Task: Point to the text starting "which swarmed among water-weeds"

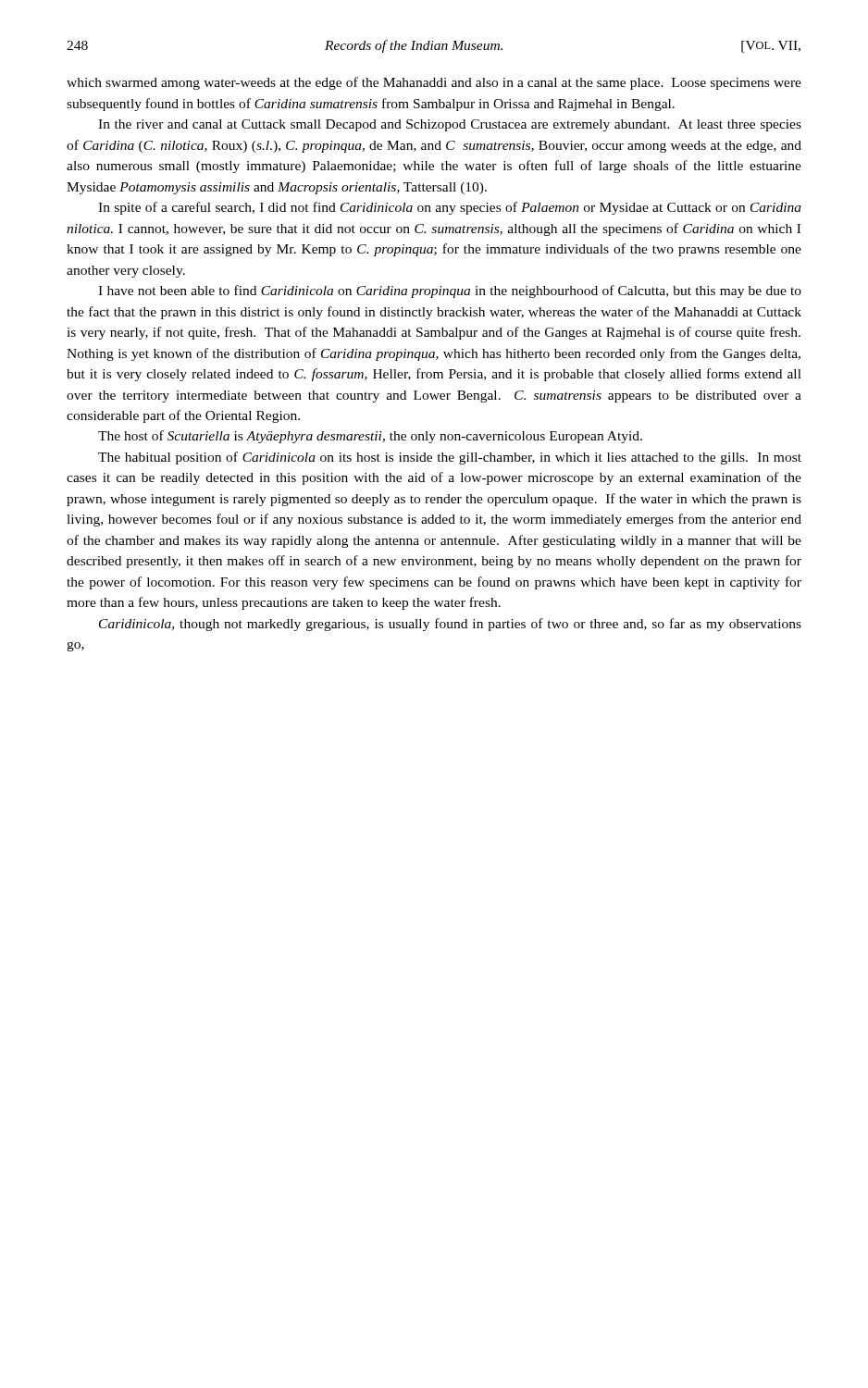Action: 434,364
